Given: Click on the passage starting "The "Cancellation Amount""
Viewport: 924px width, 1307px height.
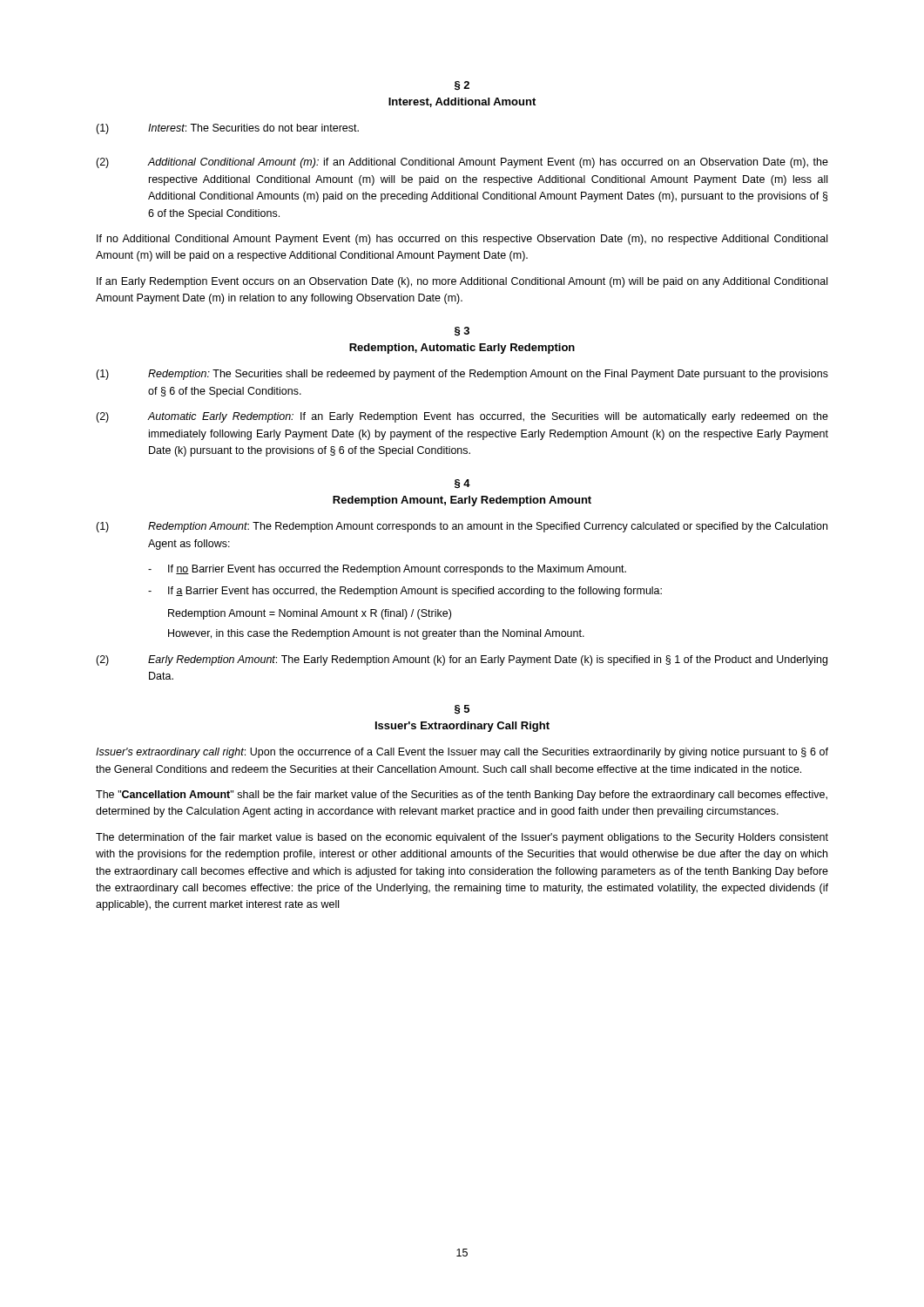Looking at the screenshot, I should [x=462, y=803].
